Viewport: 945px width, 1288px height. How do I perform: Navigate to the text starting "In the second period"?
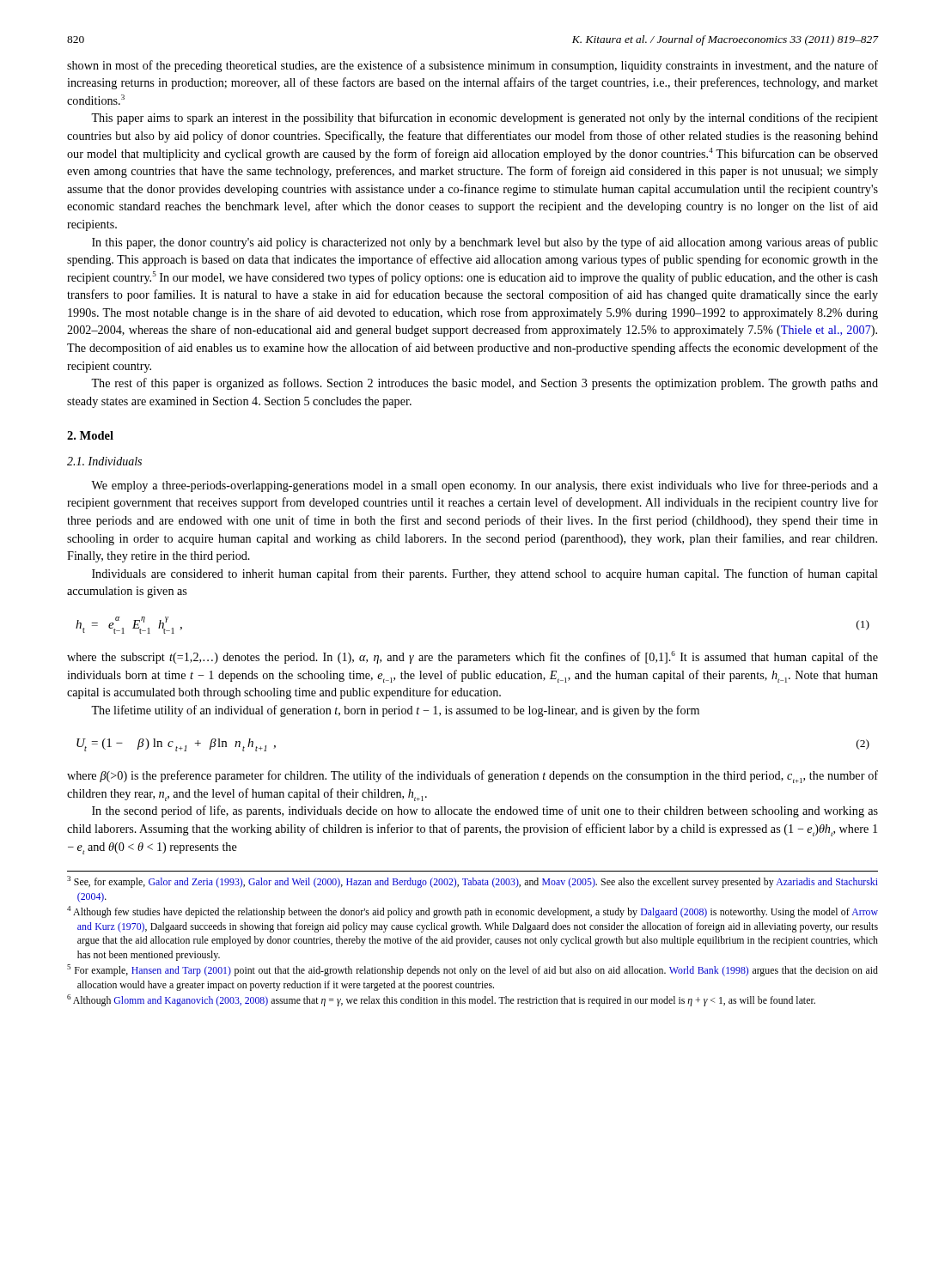472,829
